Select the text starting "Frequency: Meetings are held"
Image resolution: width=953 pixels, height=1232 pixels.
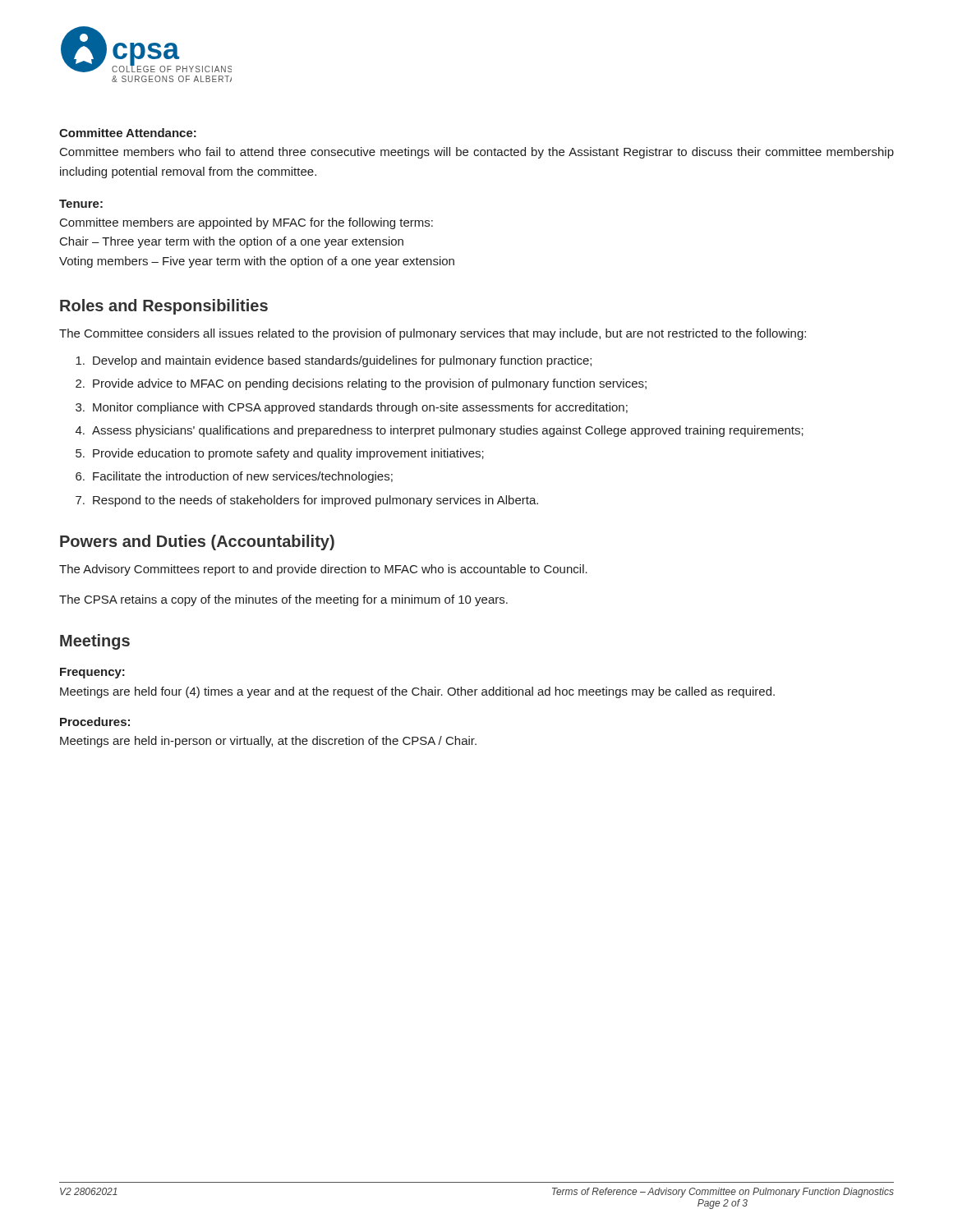[x=476, y=681]
